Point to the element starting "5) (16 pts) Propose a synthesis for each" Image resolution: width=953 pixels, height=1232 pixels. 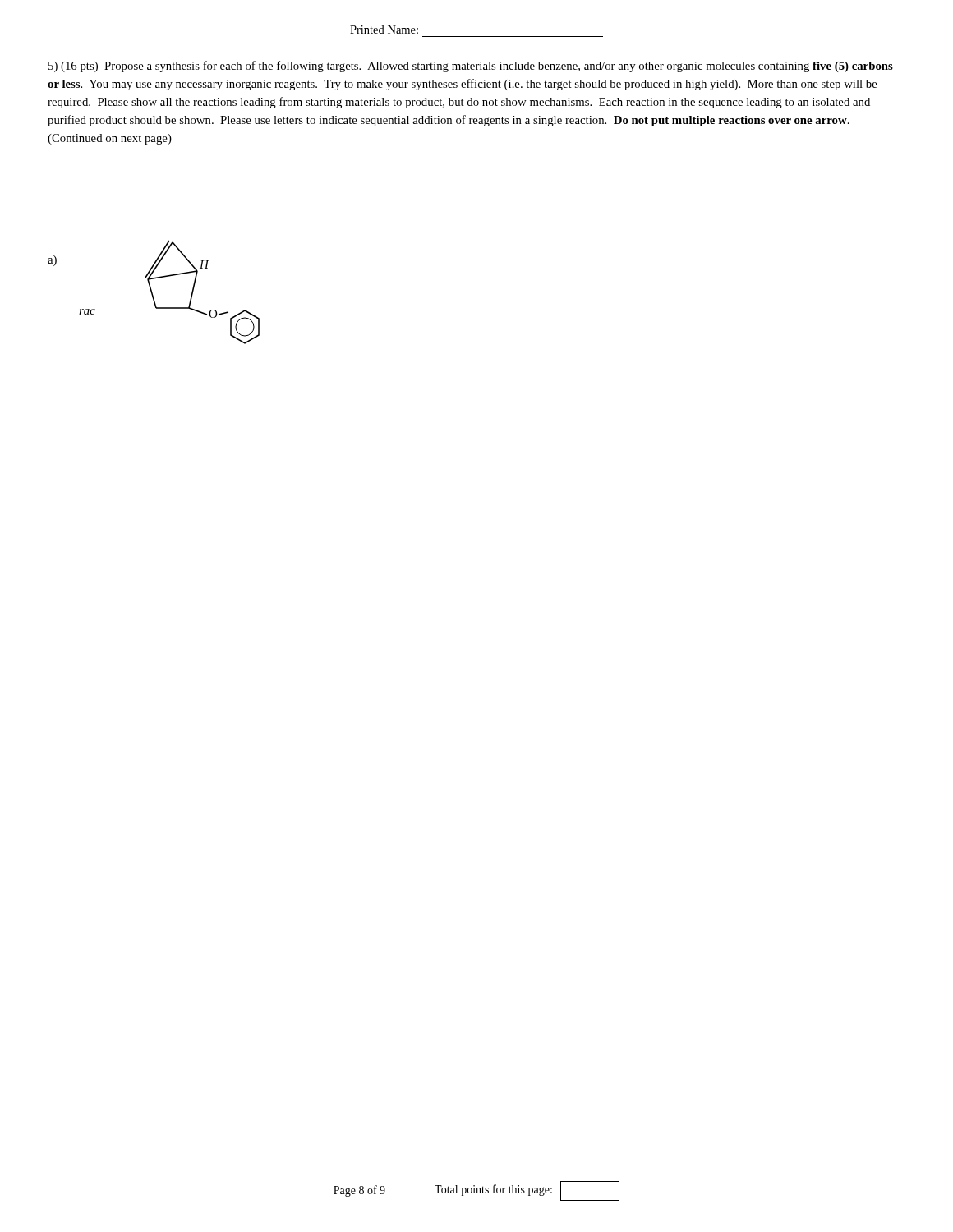[470, 102]
